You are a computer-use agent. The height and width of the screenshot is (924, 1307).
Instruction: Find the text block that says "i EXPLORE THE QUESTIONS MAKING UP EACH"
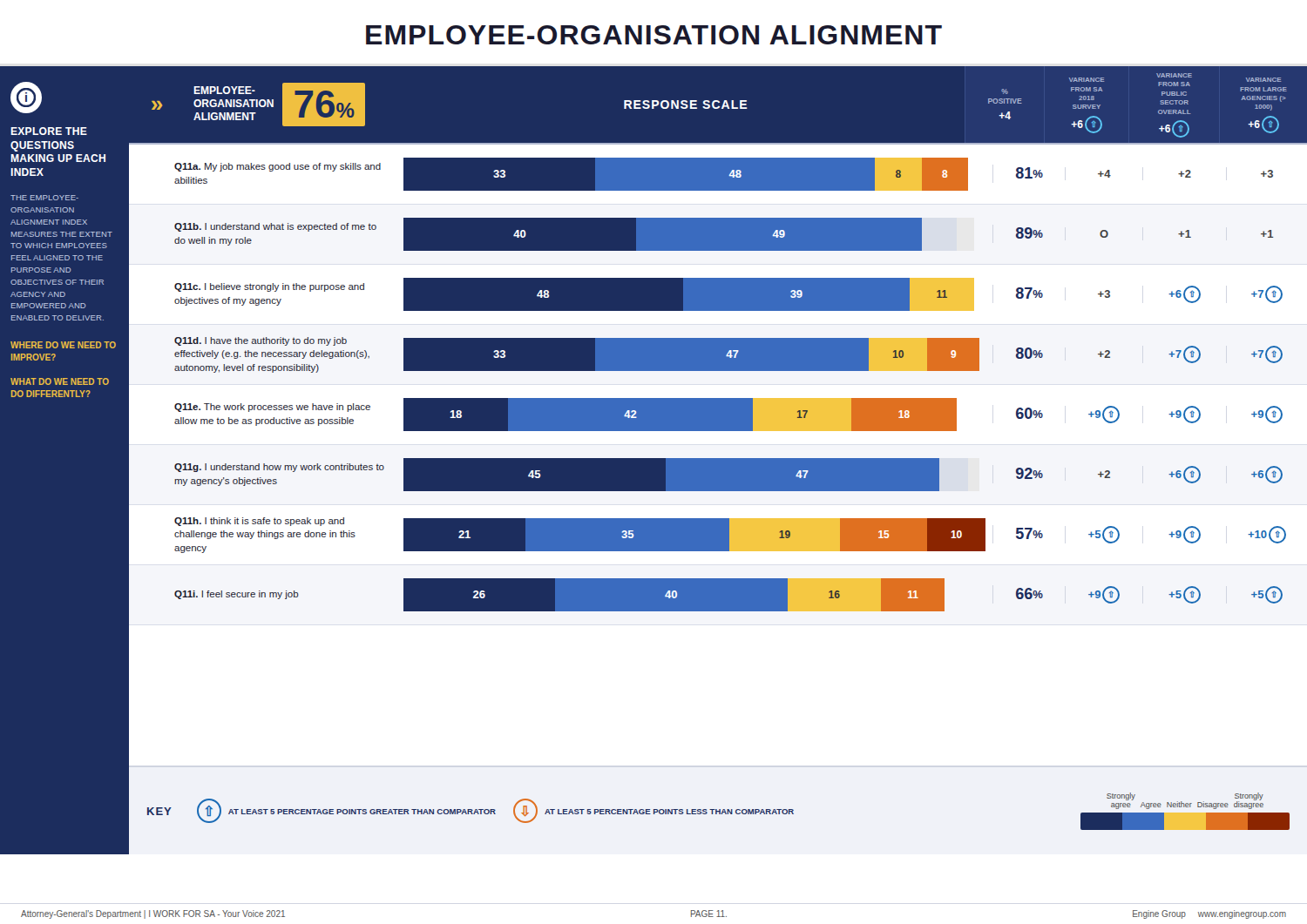click(x=65, y=241)
